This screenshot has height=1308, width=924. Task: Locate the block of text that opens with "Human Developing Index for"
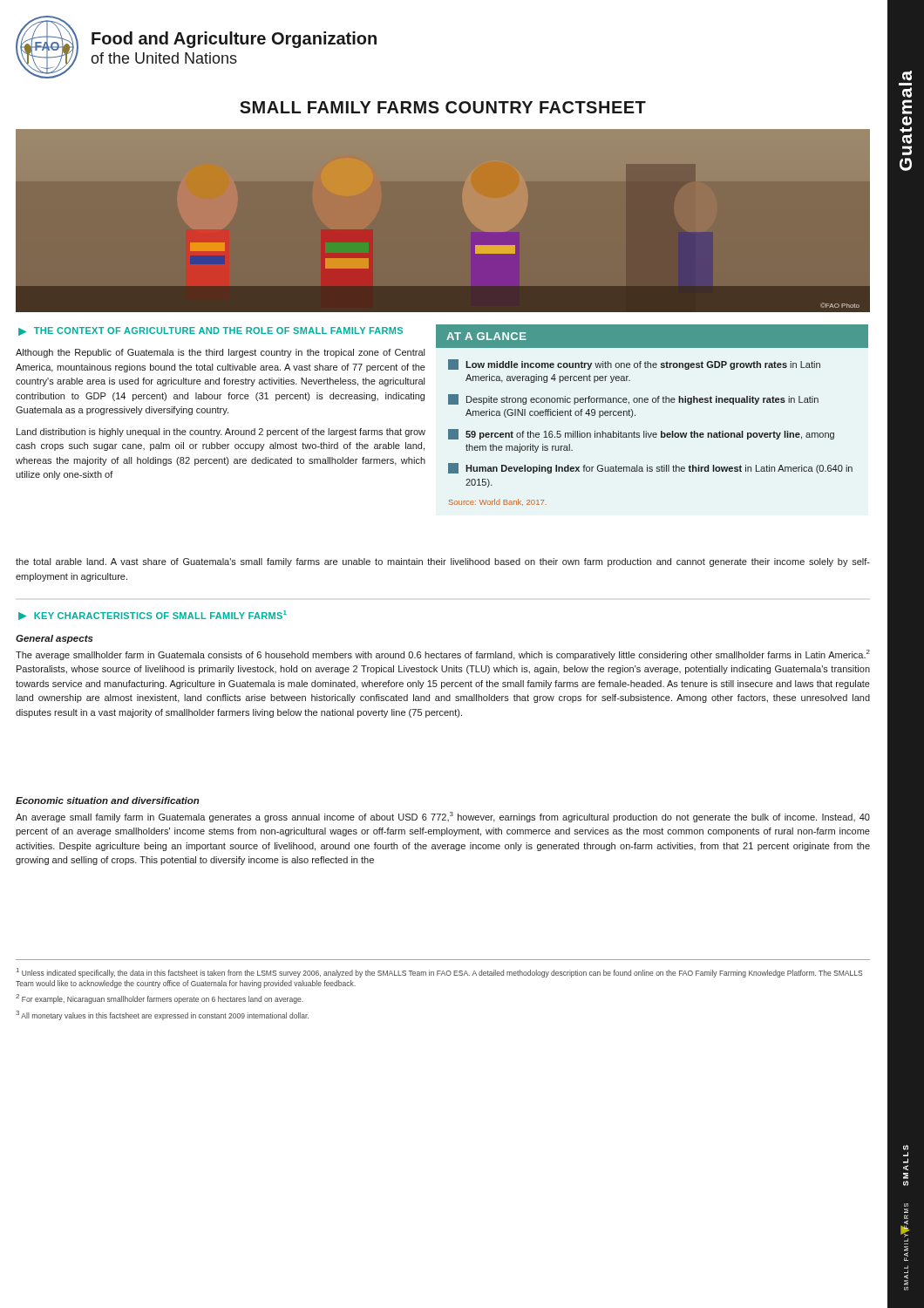(x=652, y=476)
